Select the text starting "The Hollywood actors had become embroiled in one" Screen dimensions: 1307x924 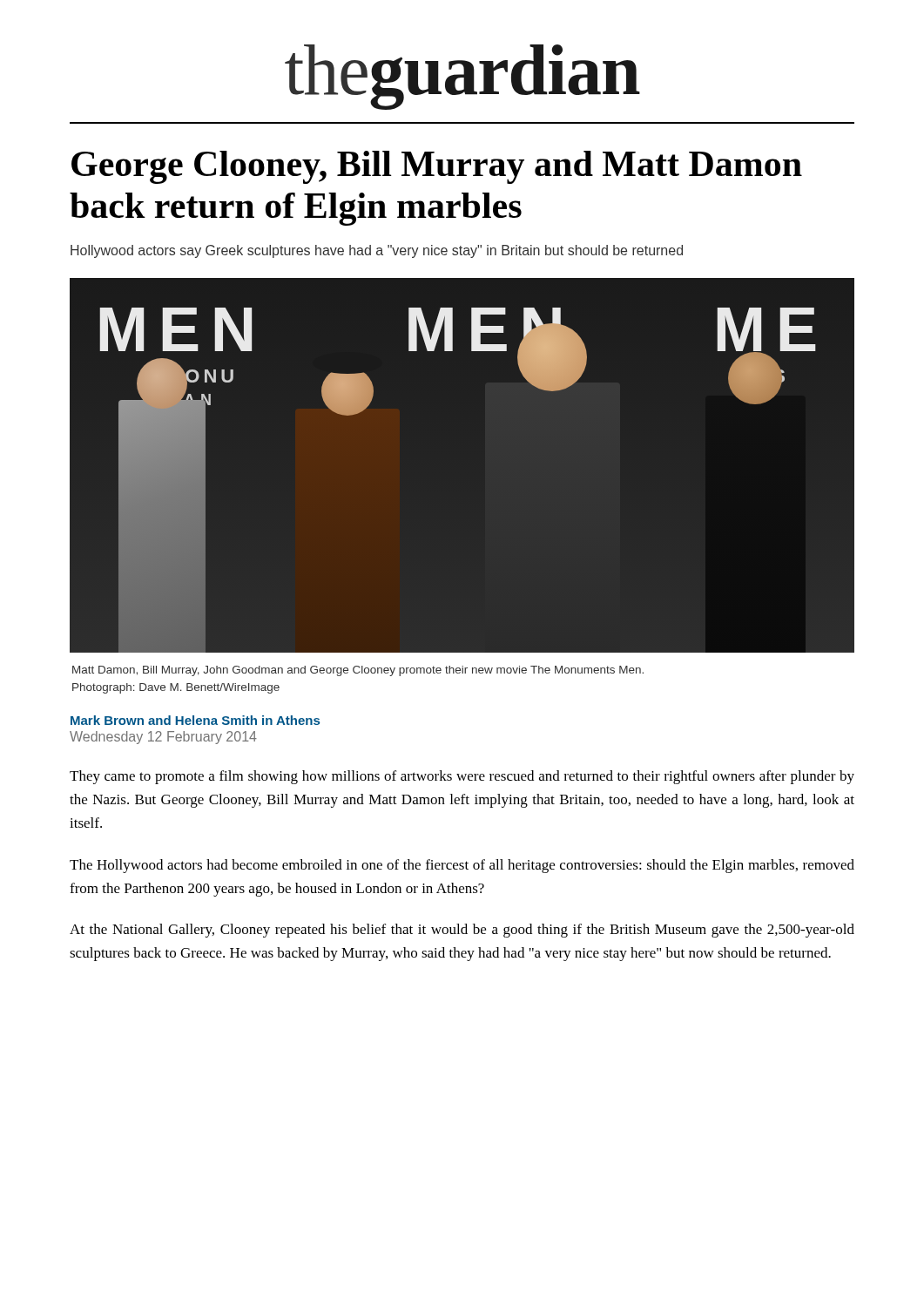[462, 876]
